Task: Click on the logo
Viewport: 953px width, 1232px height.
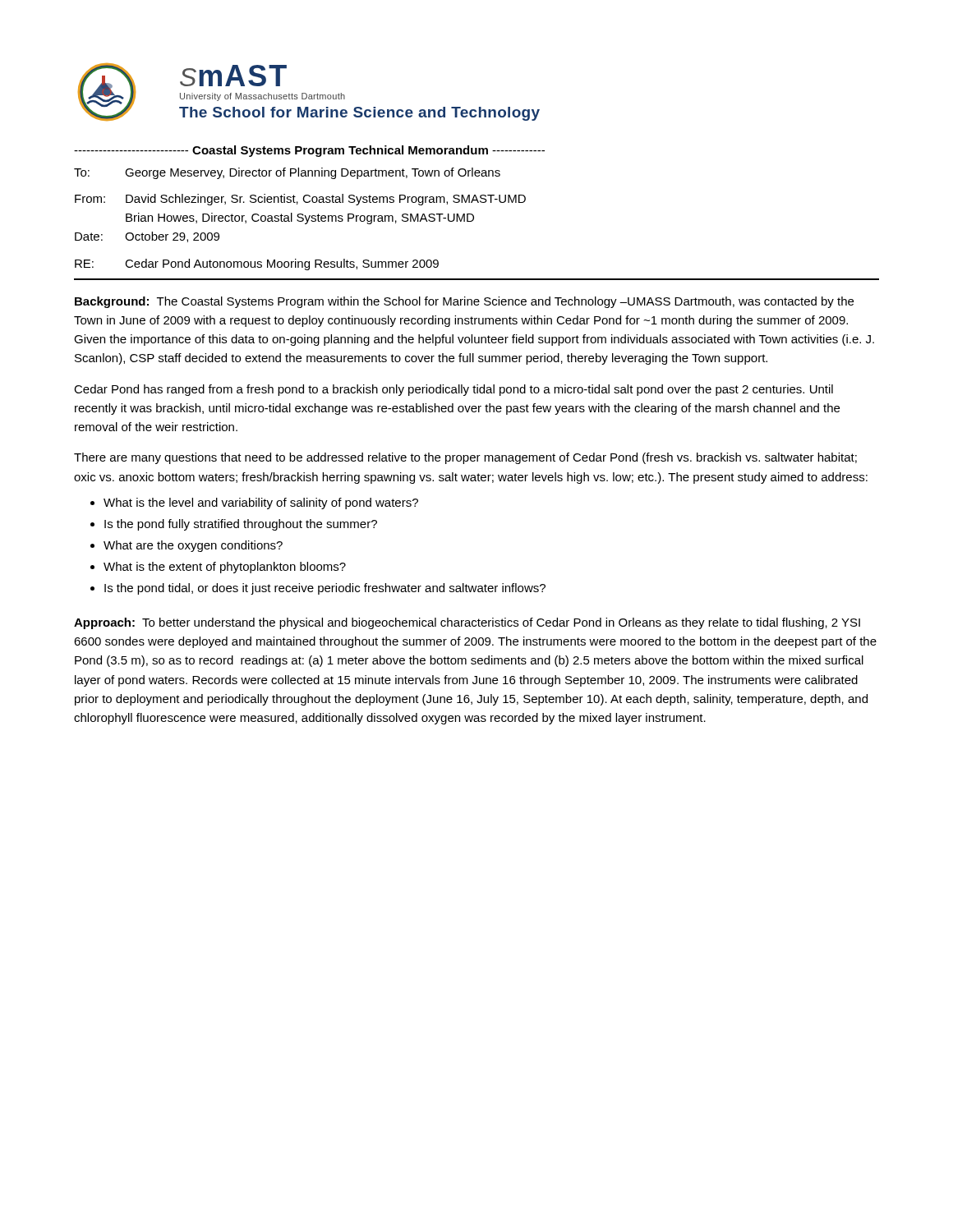Action: pos(476,92)
